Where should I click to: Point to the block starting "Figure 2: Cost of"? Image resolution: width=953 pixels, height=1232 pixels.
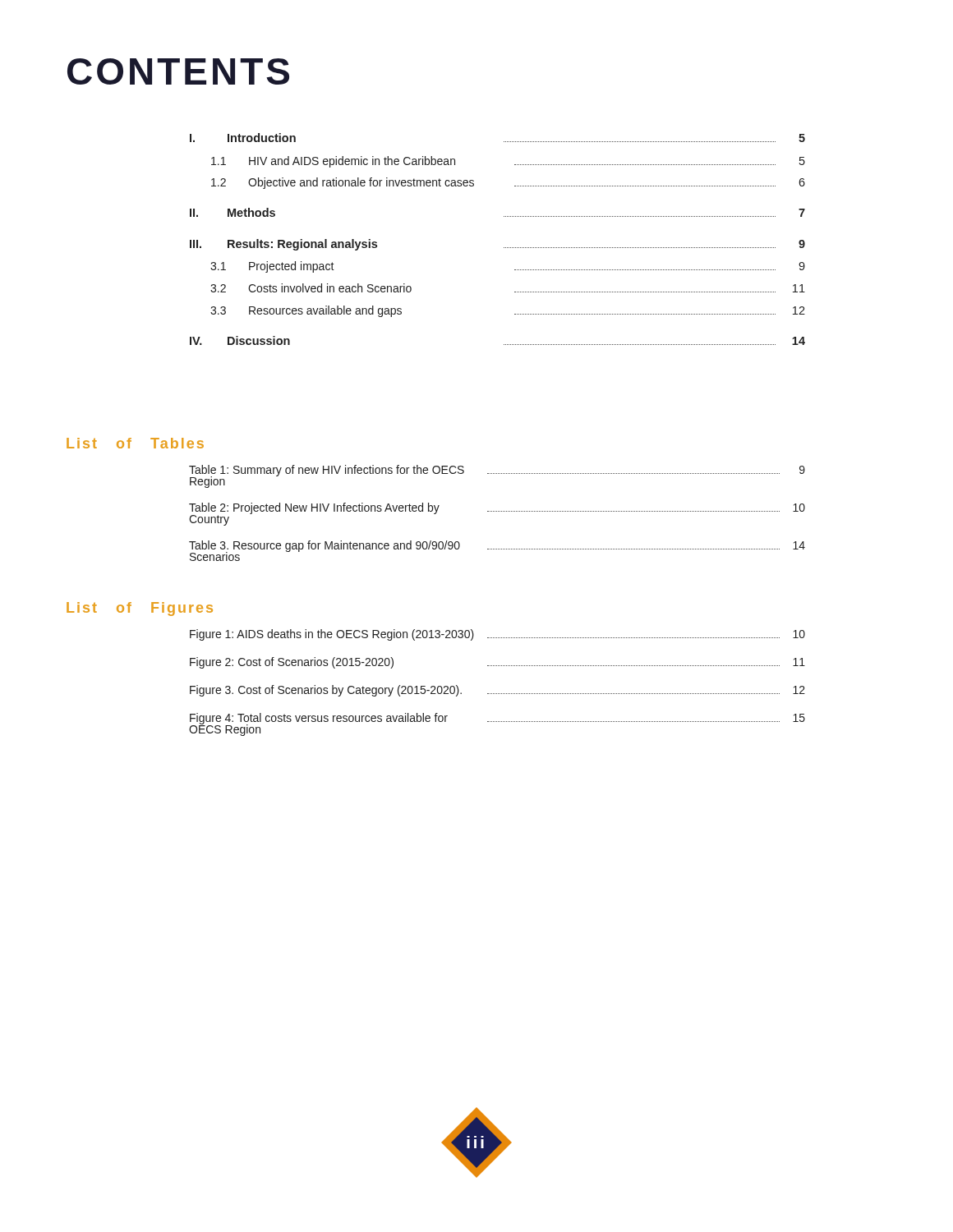pos(497,662)
